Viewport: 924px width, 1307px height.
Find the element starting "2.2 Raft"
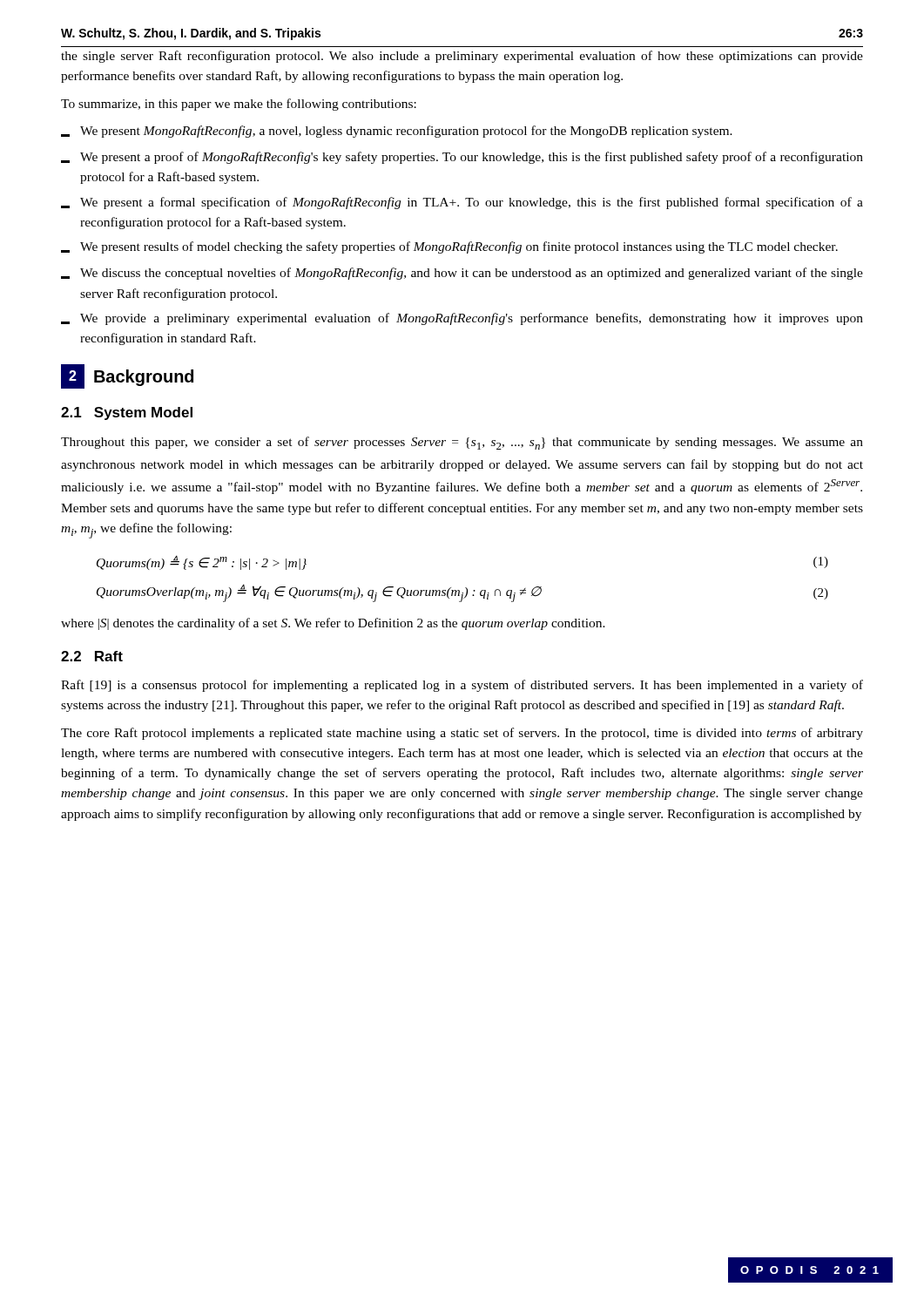(92, 656)
